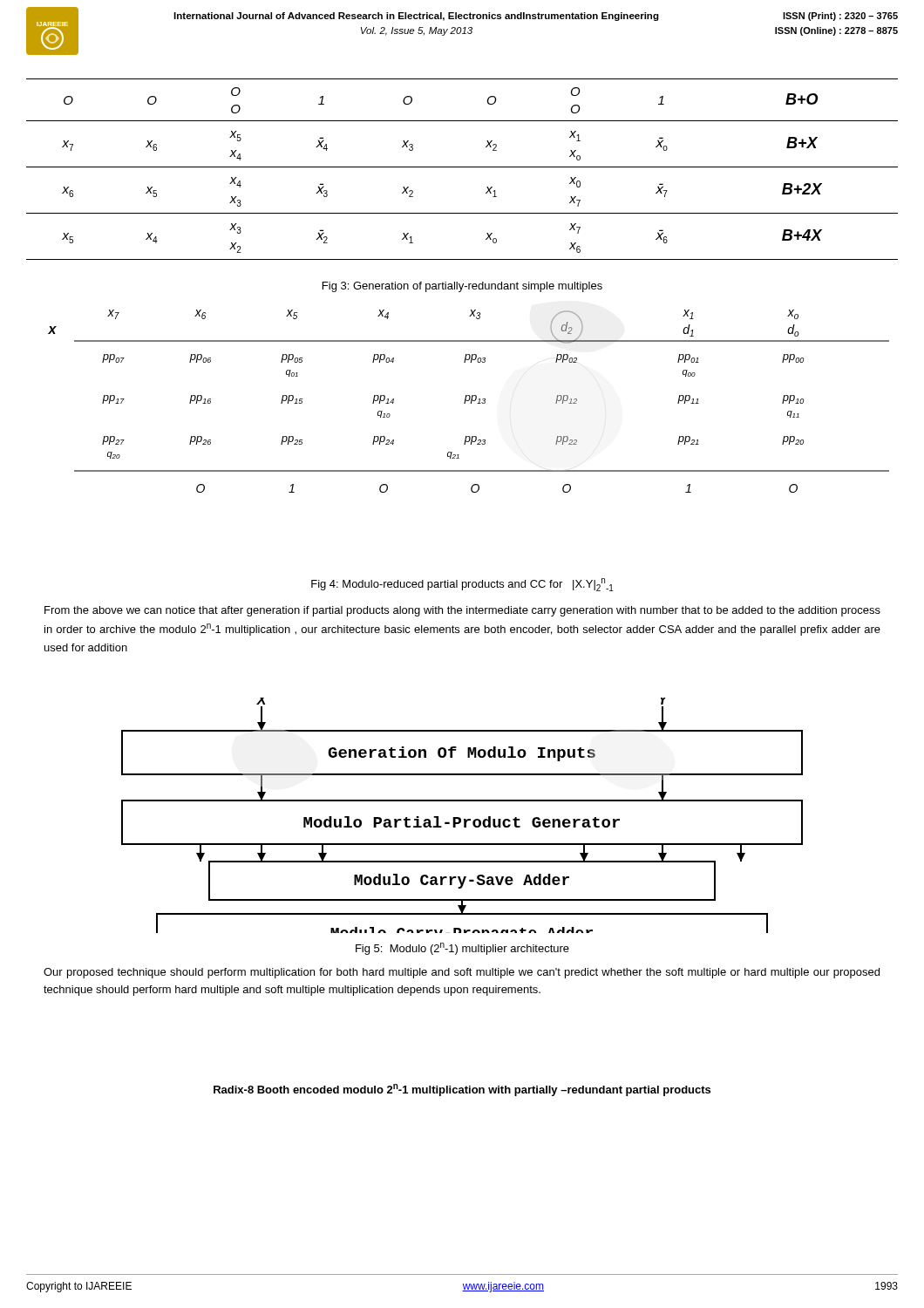Screen dimensions: 1308x924
Task: Click on the schematic
Action: tap(462, 436)
